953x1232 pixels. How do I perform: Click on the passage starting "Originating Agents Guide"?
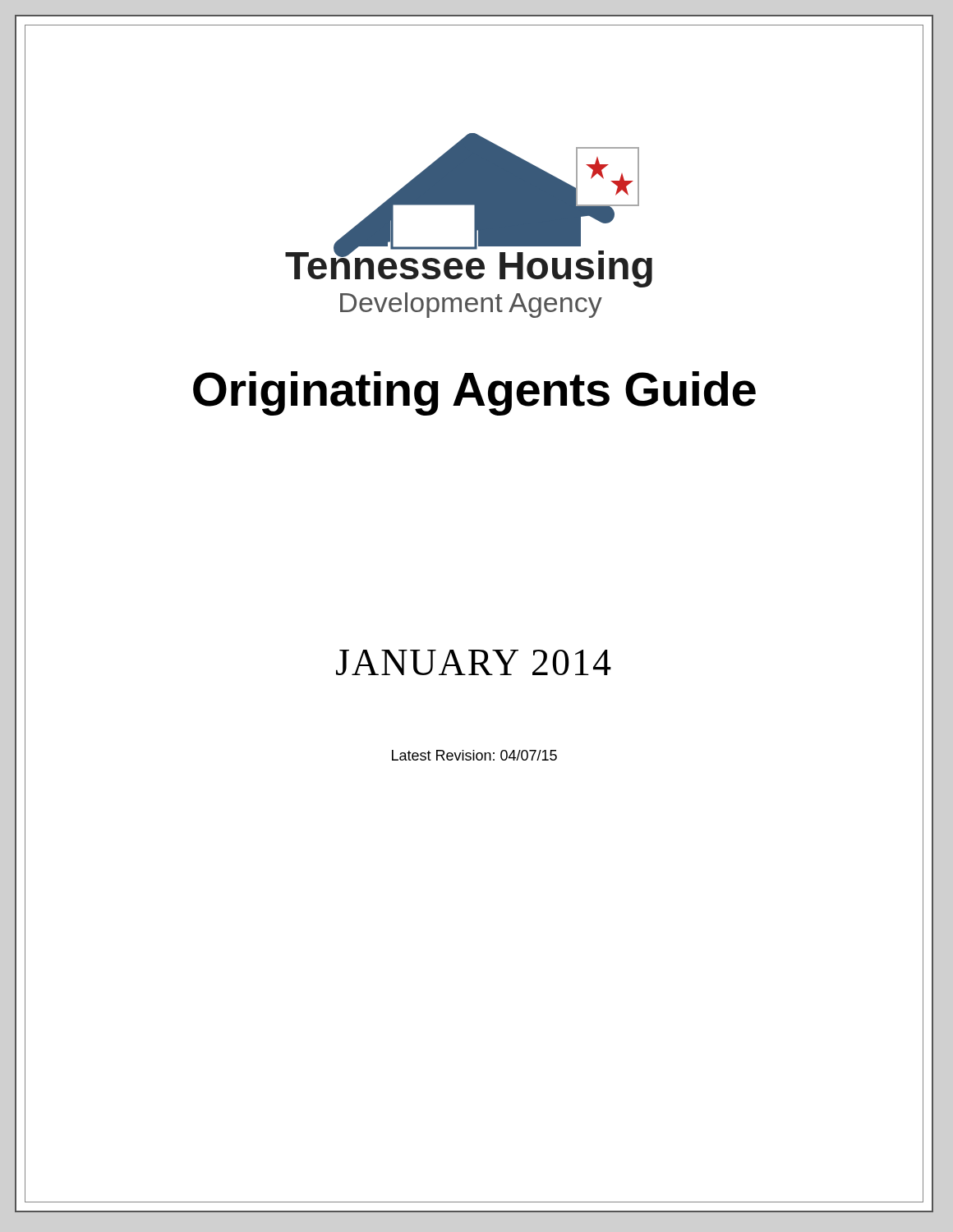point(474,389)
